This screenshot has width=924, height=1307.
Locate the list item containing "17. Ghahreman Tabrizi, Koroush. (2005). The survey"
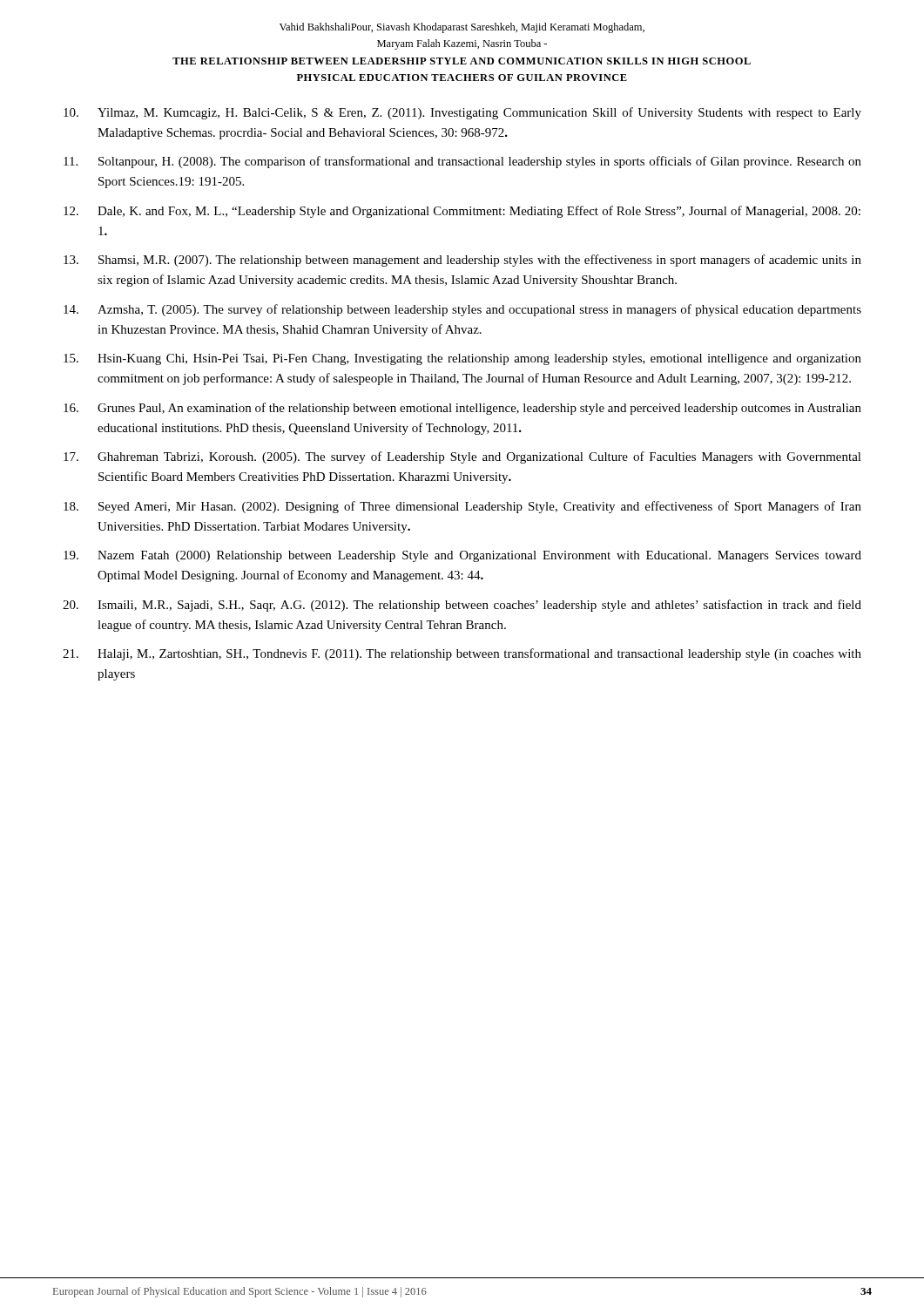(462, 467)
